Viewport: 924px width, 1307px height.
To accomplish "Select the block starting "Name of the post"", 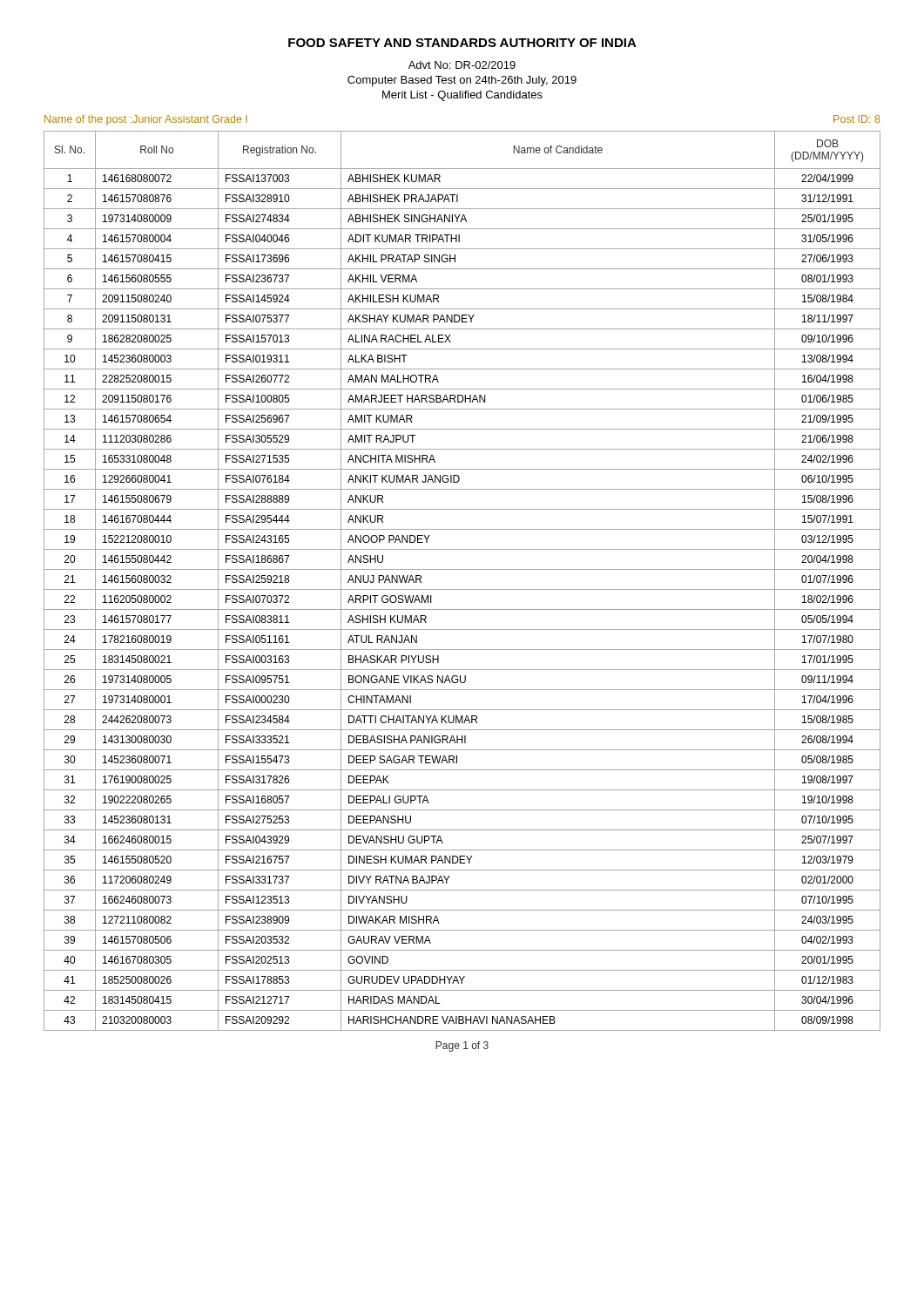I will [x=462, y=119].
